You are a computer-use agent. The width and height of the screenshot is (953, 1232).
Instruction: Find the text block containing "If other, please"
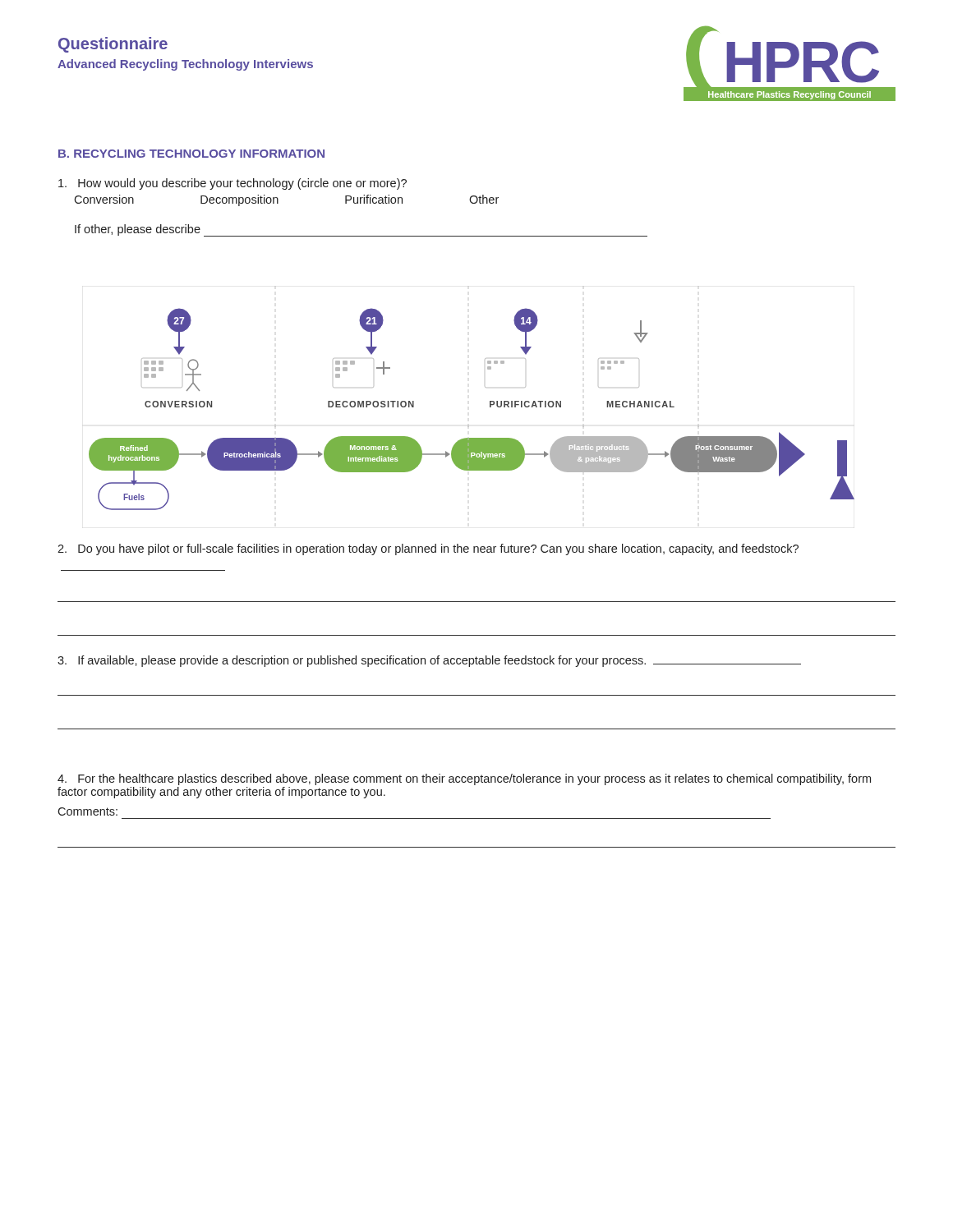click(x=361, y=229)
